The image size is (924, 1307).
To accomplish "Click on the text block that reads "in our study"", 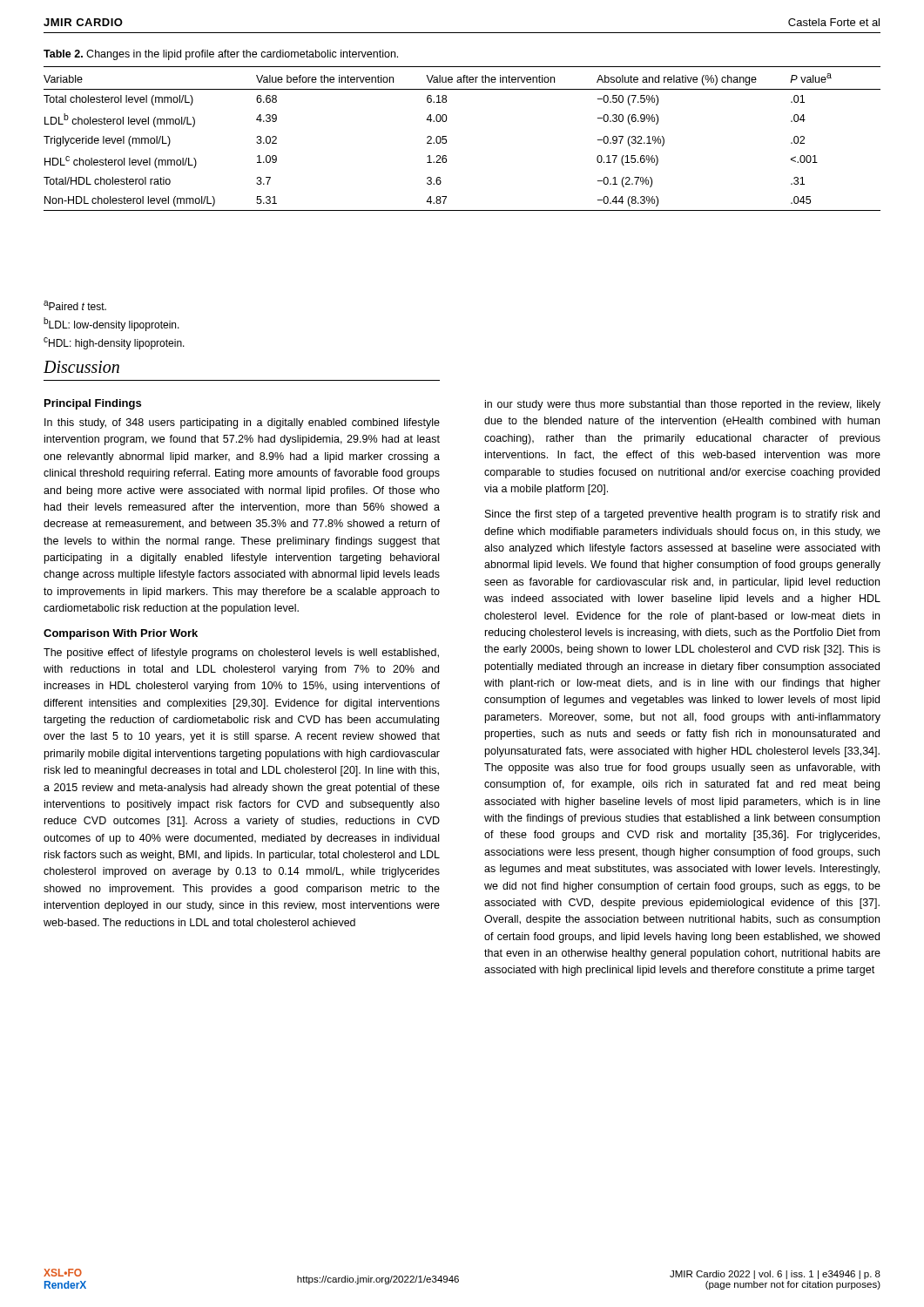I will point(682,447).
